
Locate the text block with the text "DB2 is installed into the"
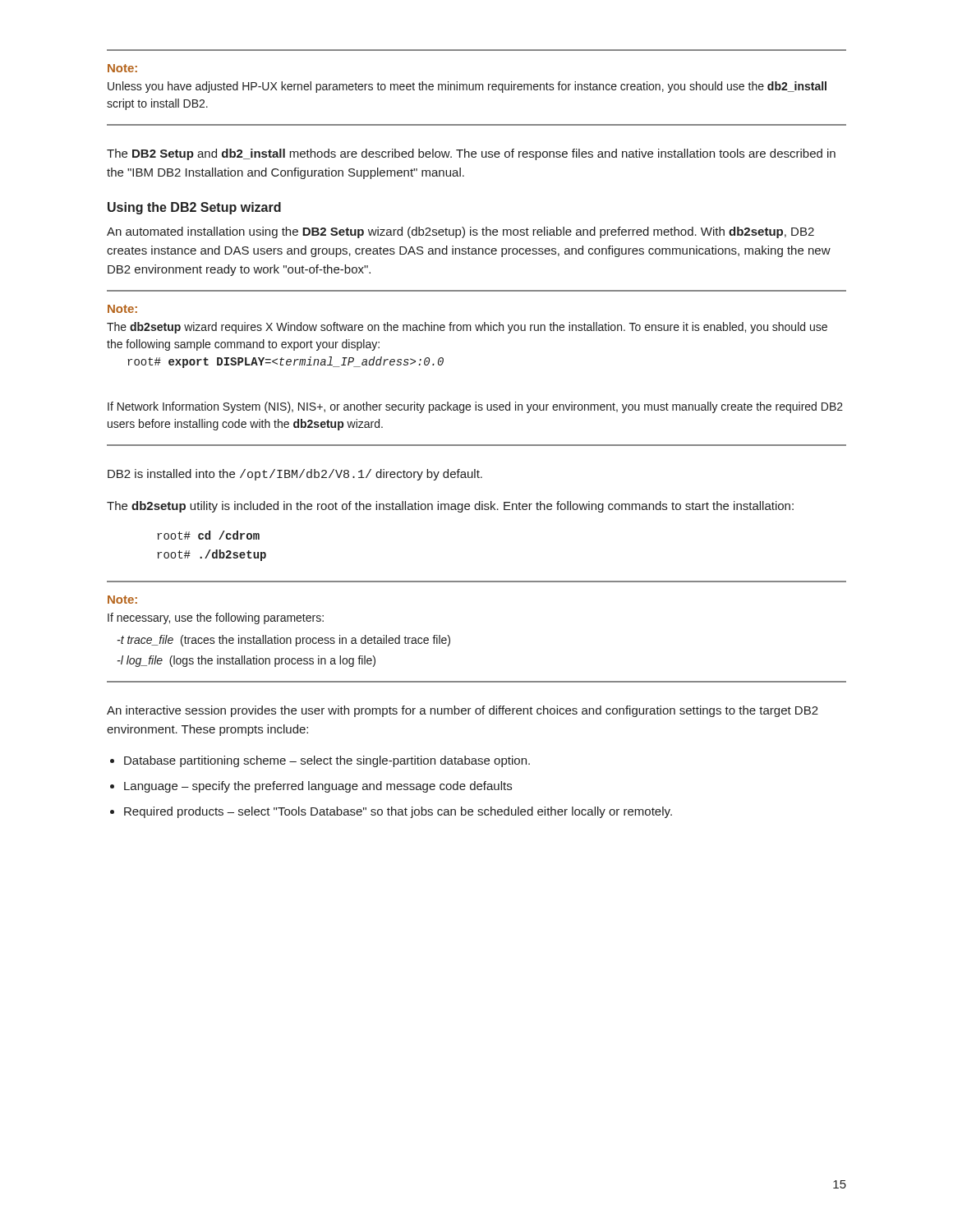[295, 474]
